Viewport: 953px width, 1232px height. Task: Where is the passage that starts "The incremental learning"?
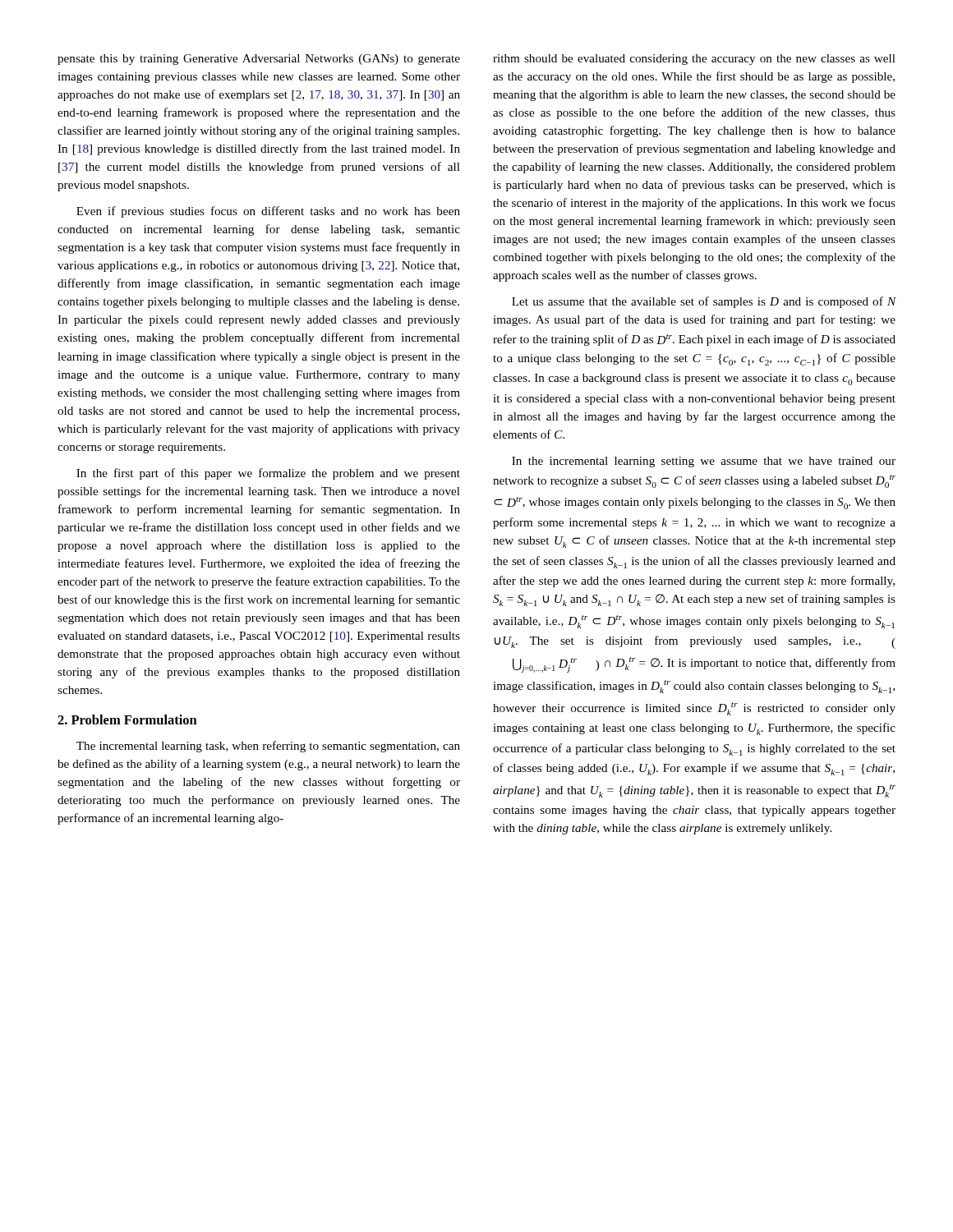(259, 782)
